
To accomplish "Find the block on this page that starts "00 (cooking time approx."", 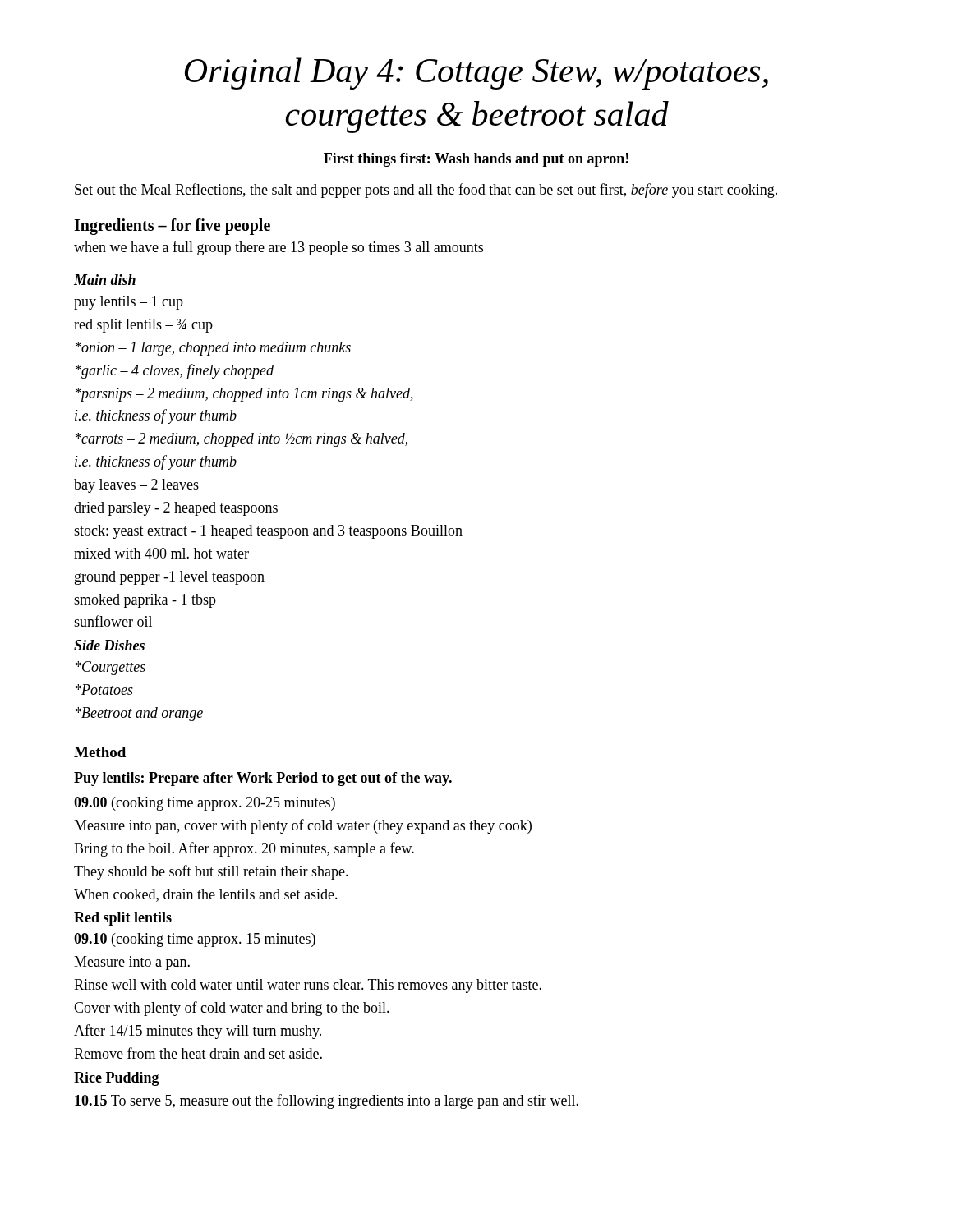I will click(x=205, y=802).
